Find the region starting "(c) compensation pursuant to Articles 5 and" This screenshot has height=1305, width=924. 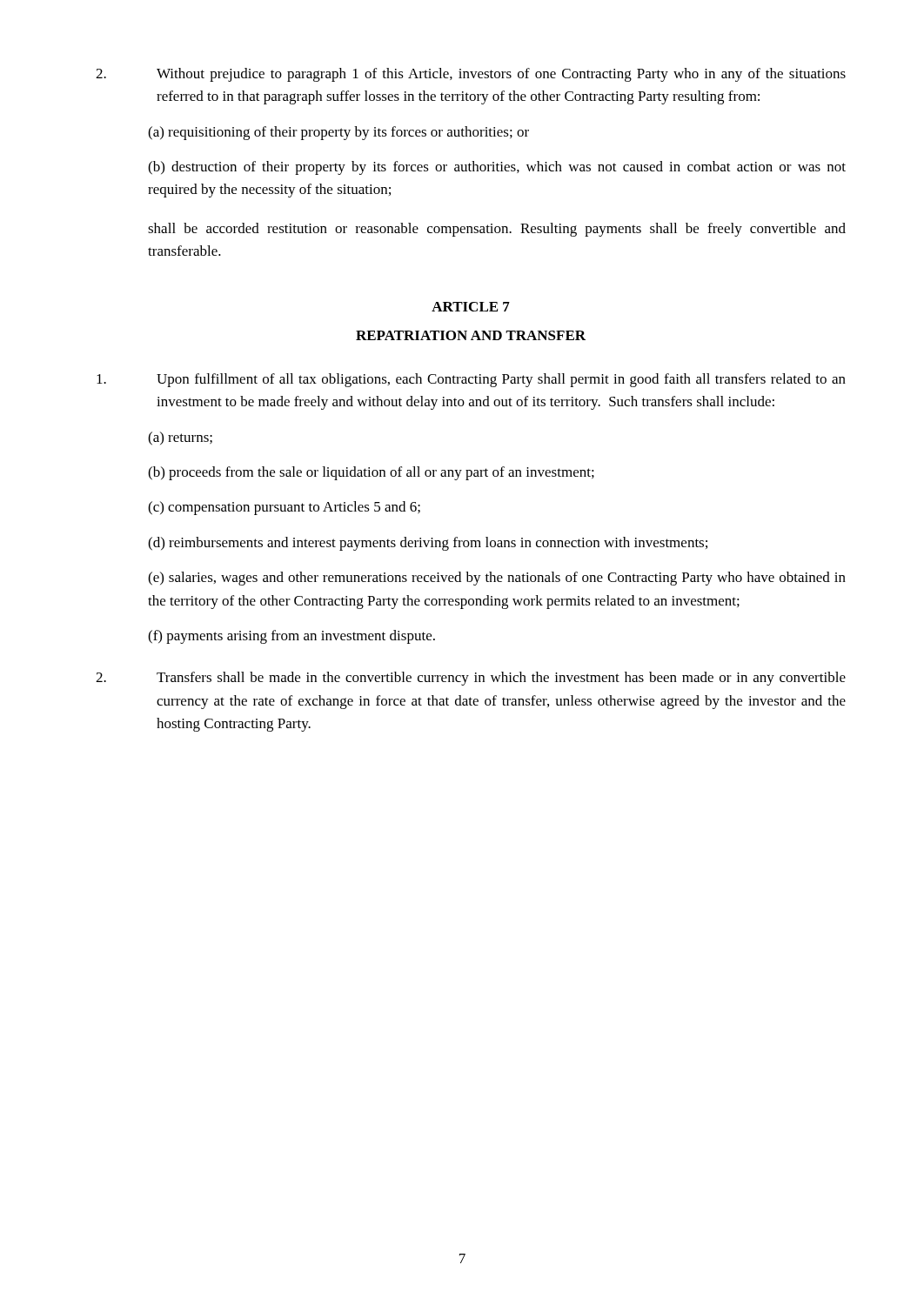(x=284, y=508)
